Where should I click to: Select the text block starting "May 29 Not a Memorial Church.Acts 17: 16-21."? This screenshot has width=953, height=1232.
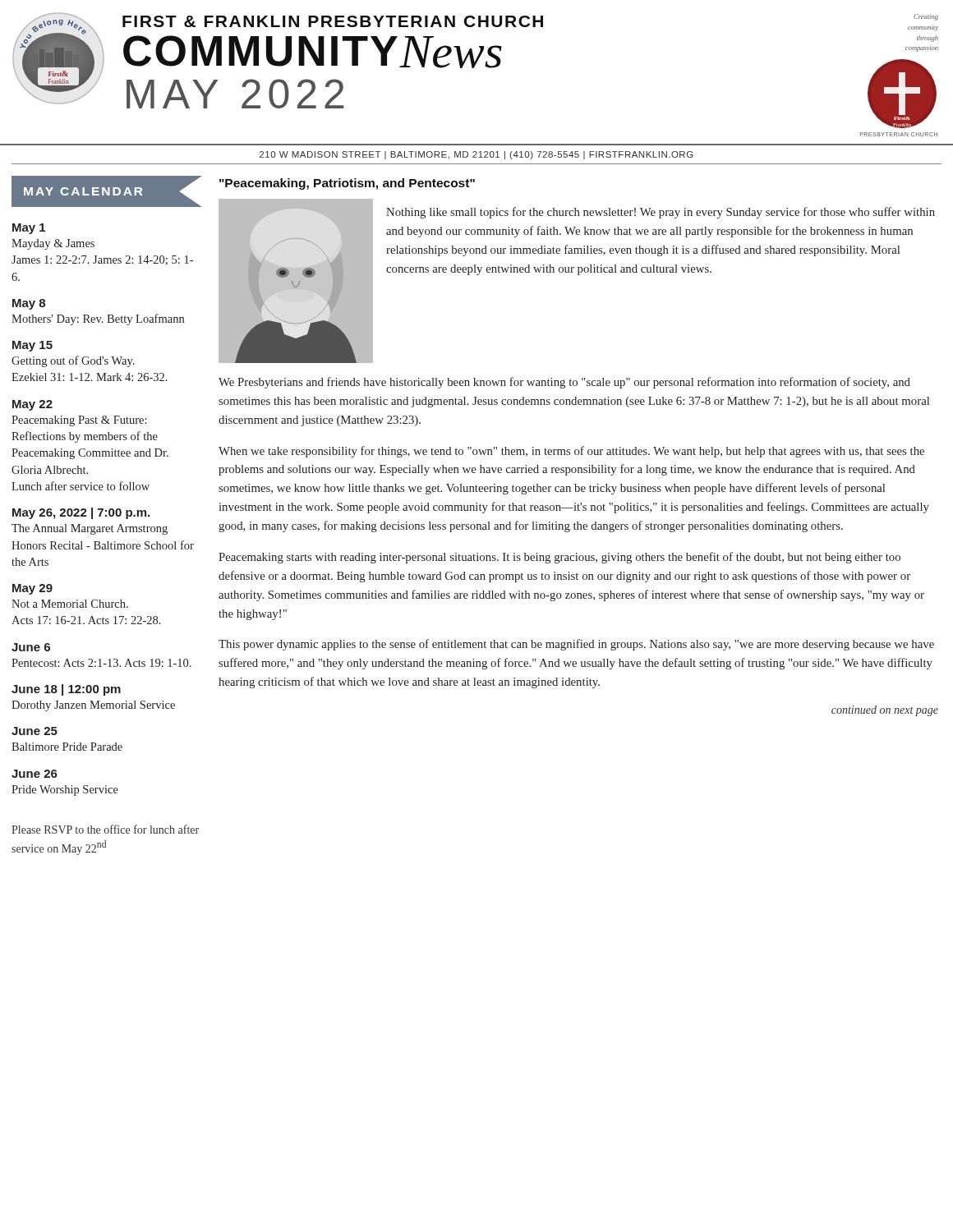click(107, 605)
